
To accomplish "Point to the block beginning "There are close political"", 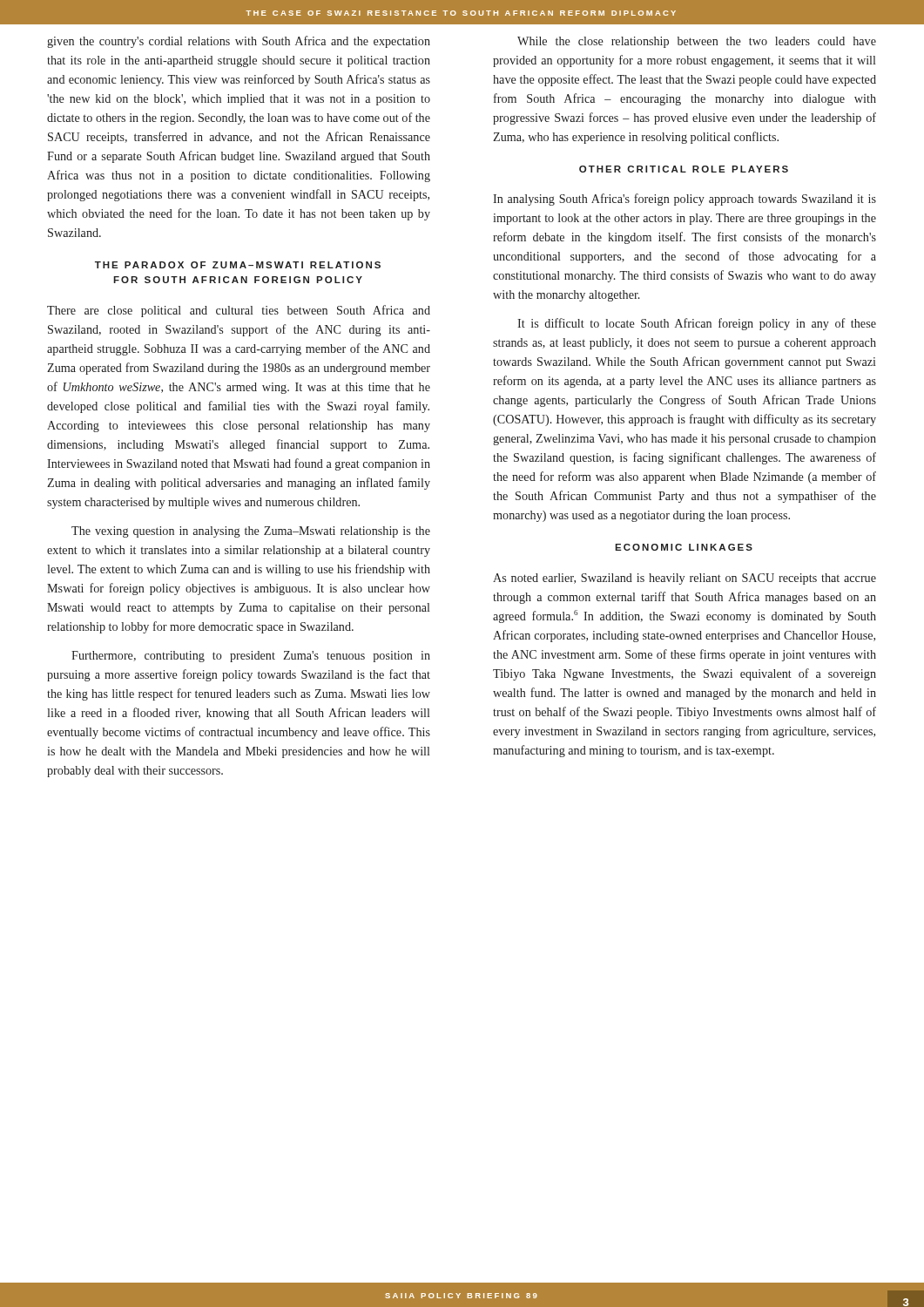I will click(239, 406).
